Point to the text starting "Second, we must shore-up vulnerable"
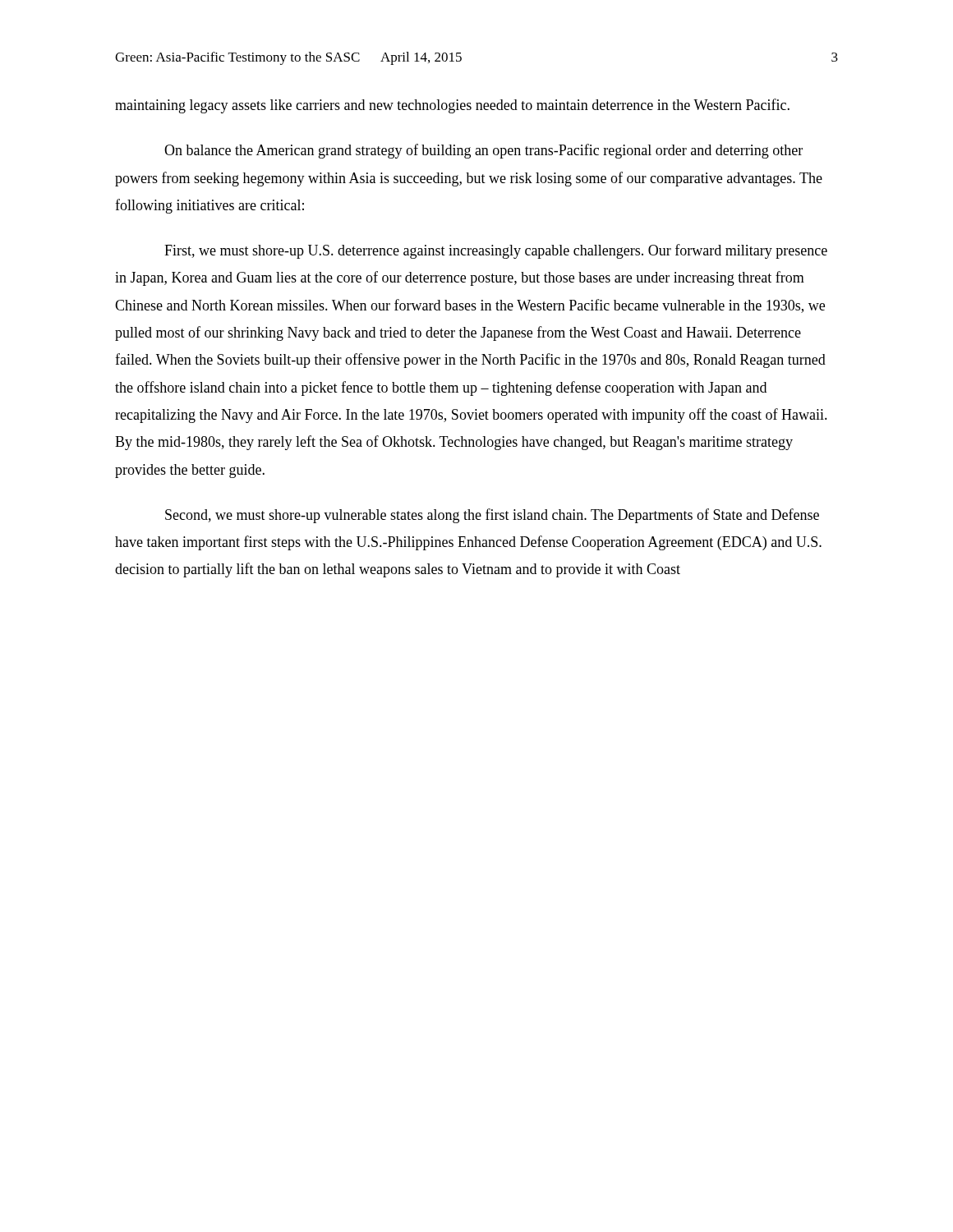 click(x=469, y=542)
